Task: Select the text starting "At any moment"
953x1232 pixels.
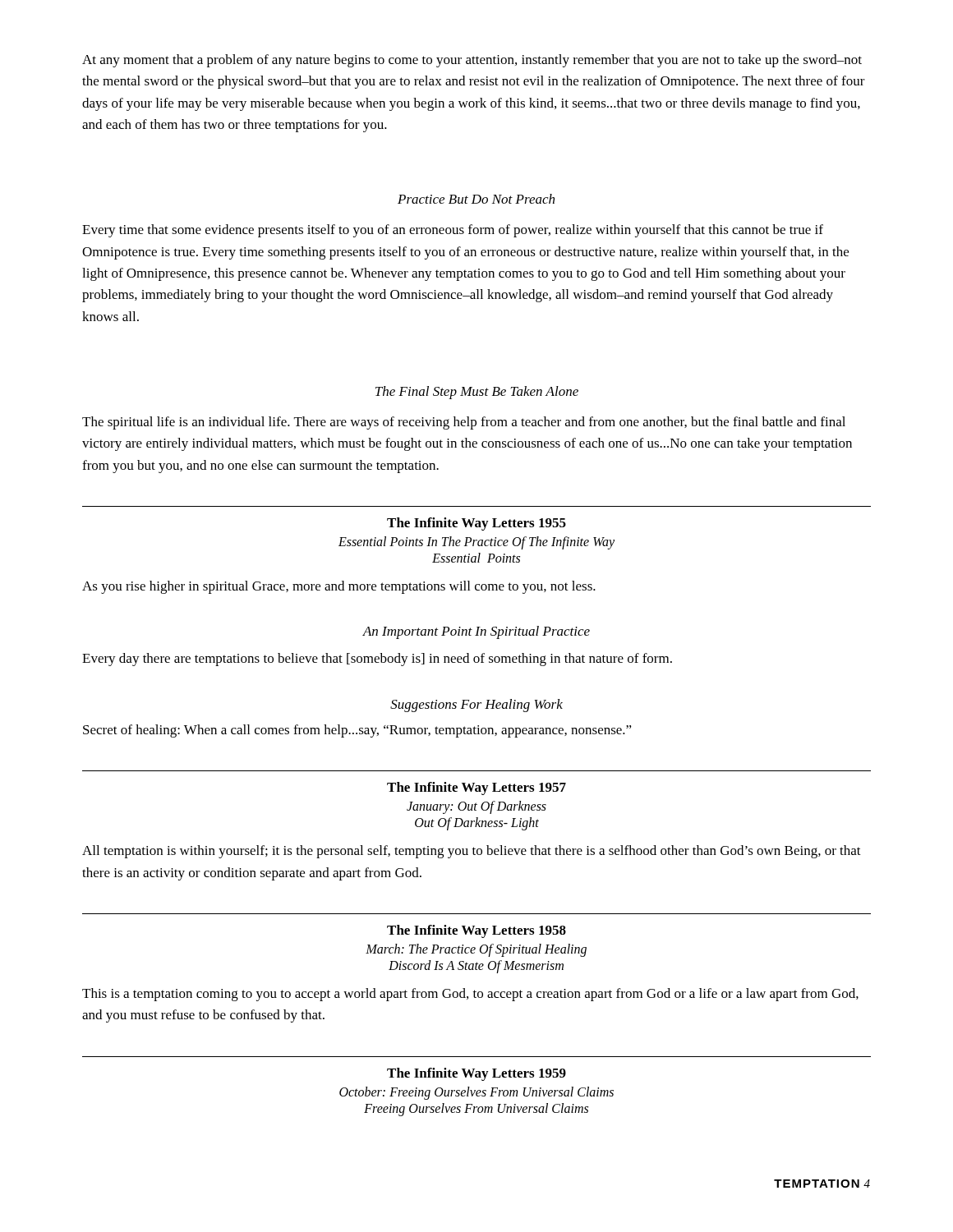Action: tap(473, 92)
